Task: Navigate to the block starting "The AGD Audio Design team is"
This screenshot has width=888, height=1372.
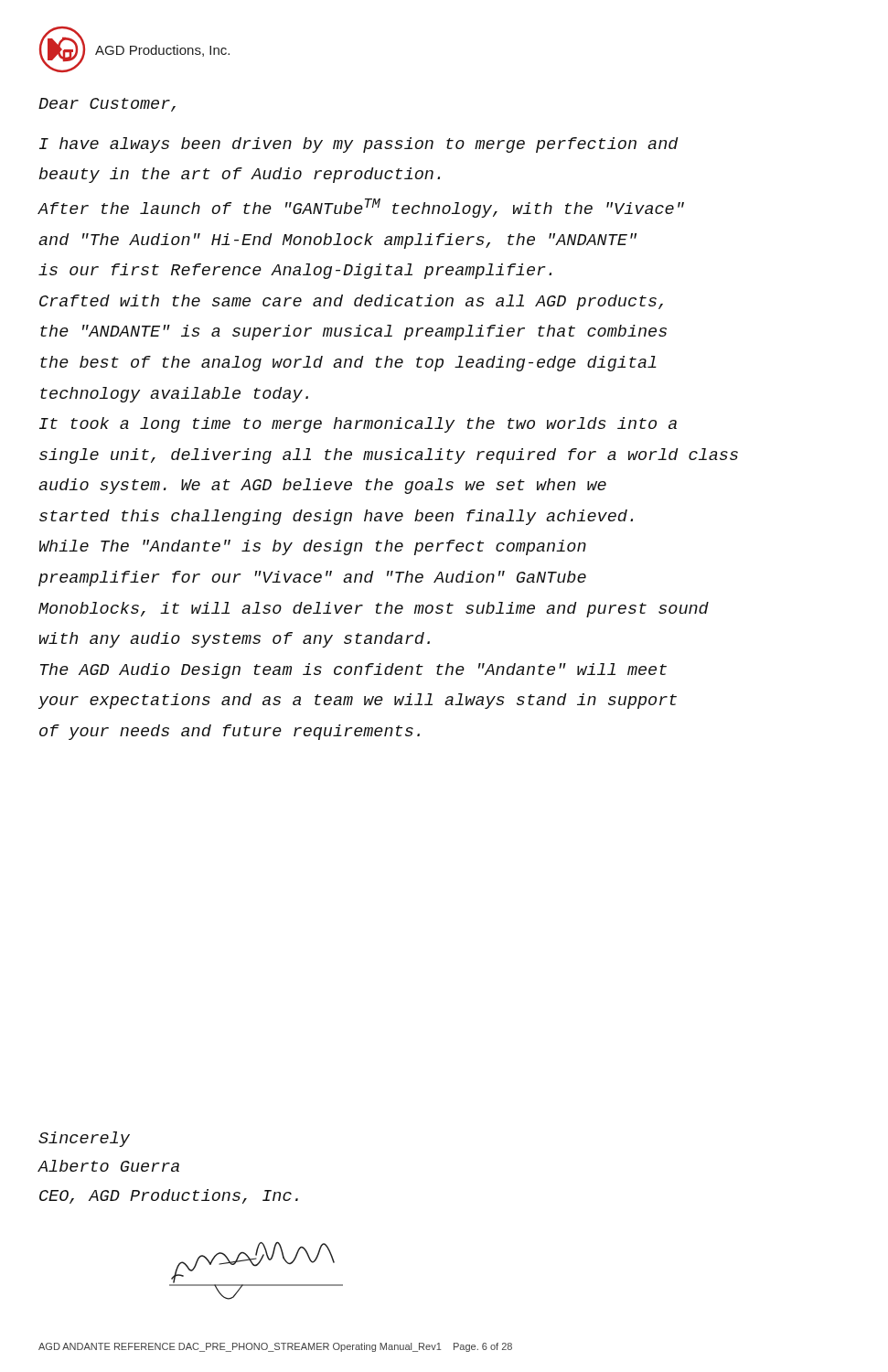Action: click(x=444, y=702)
